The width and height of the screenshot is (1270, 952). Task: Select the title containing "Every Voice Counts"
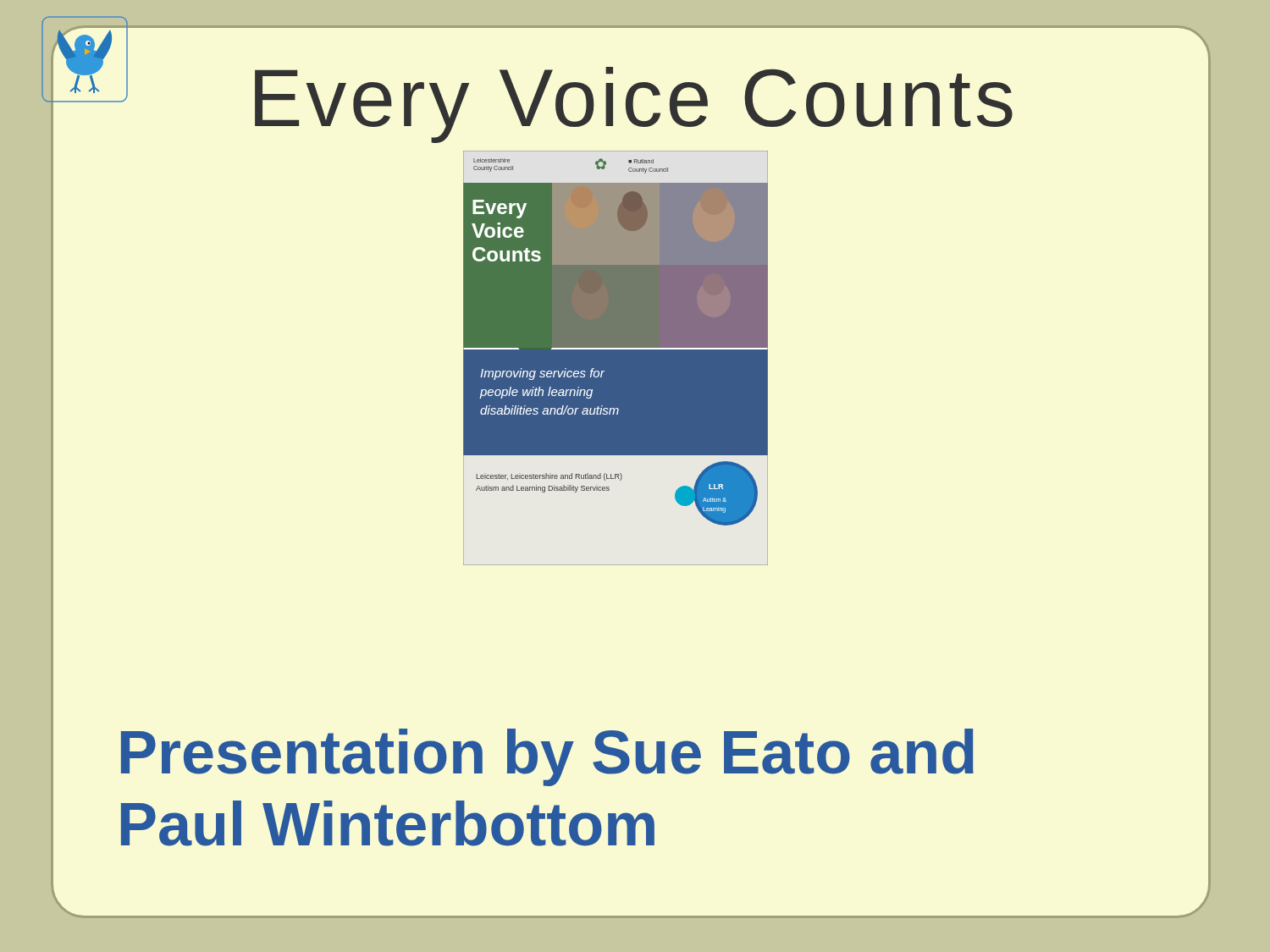coord(633,98)
